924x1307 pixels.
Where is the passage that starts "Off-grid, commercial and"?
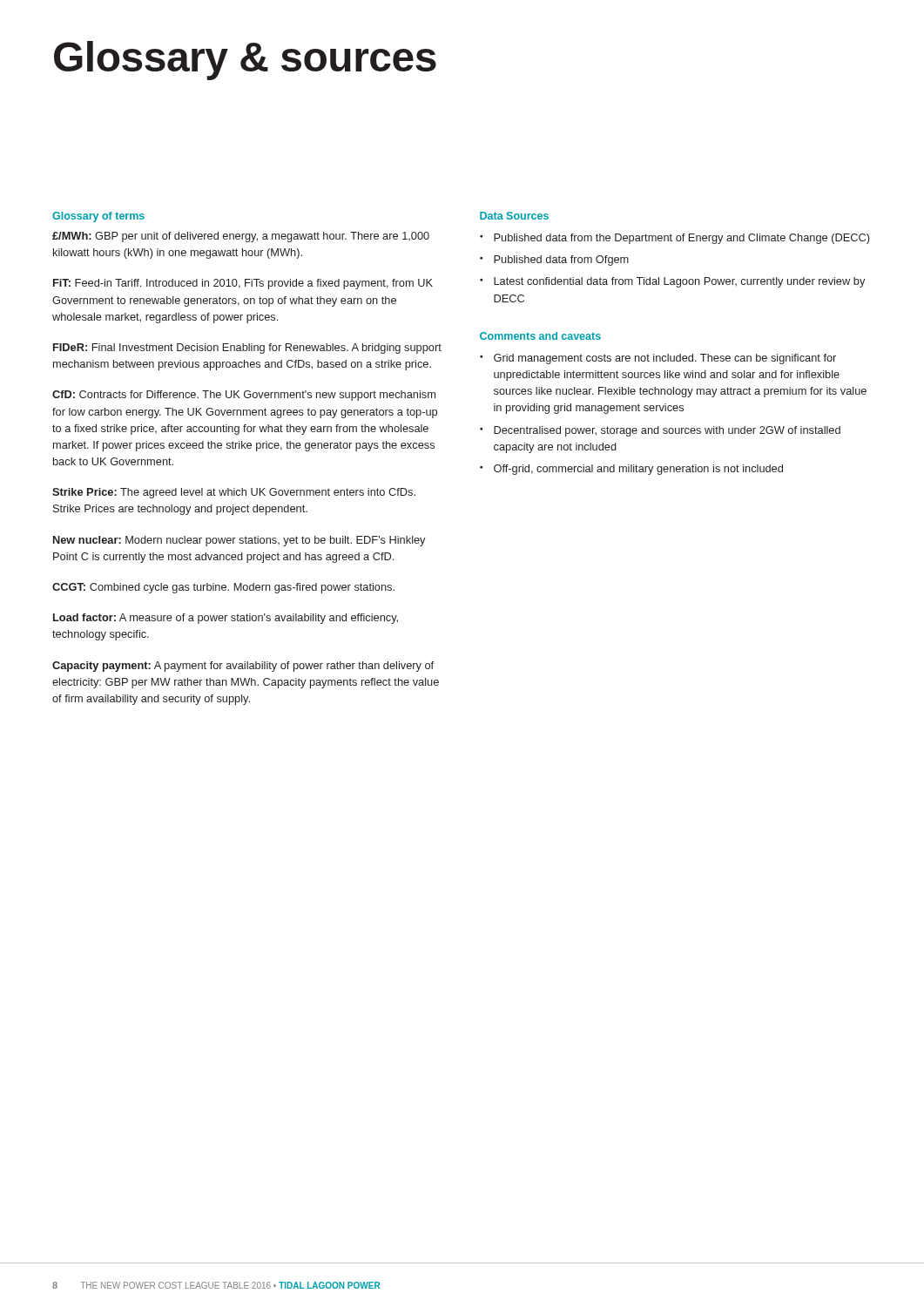click(638, 468)
